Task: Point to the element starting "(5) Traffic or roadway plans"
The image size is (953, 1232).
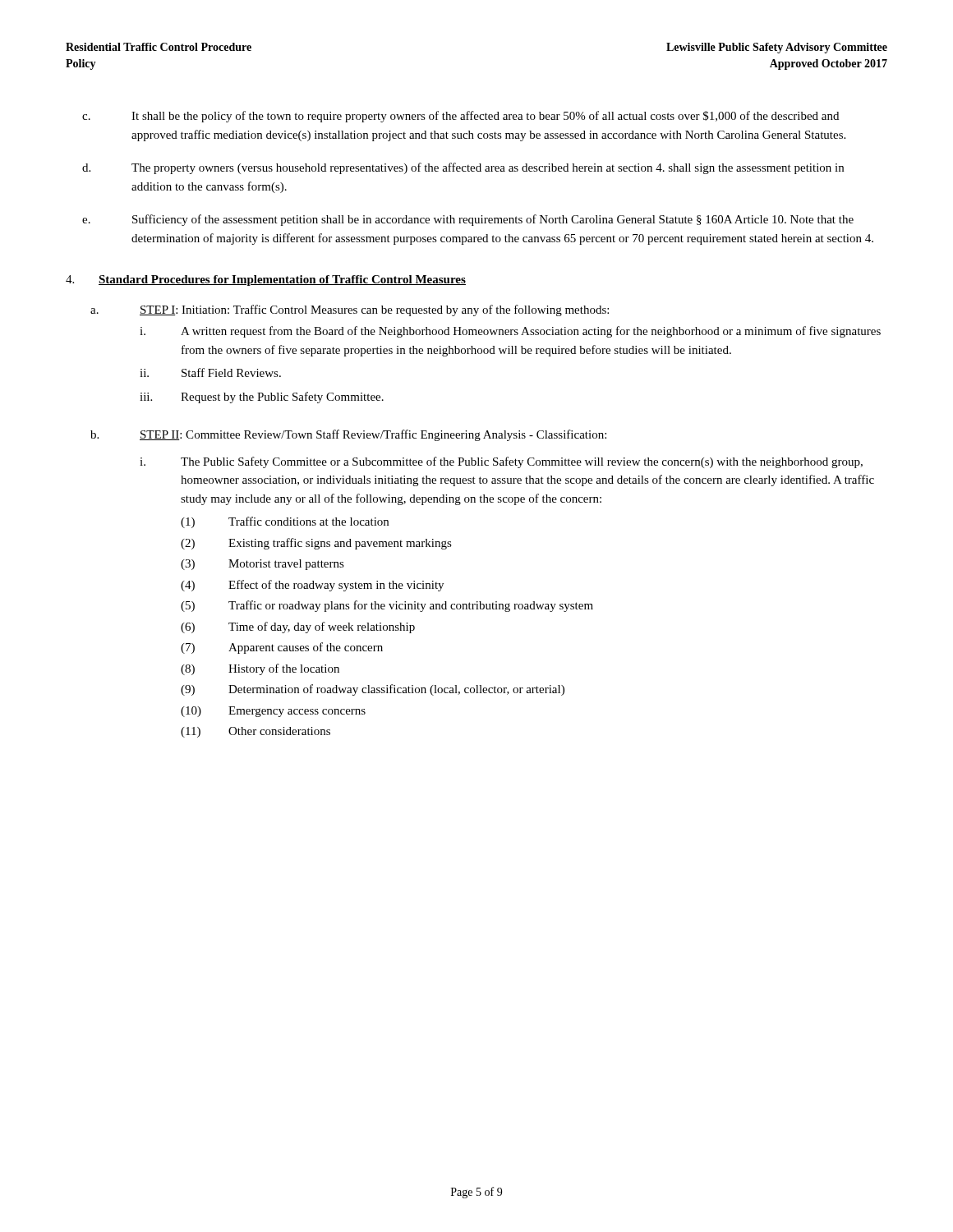Action: click(x=534, y=606)
